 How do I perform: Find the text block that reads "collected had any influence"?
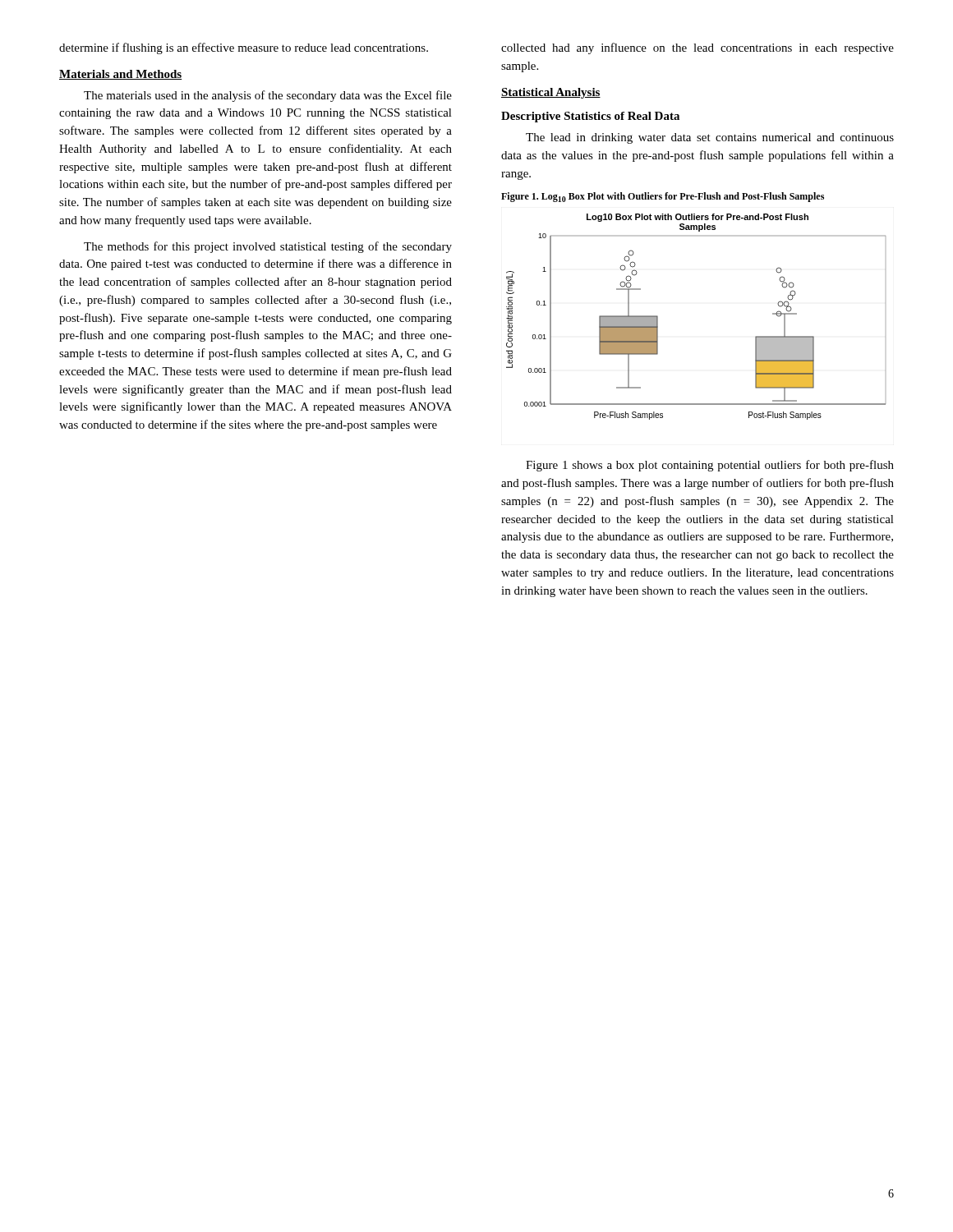click(698, 57)
